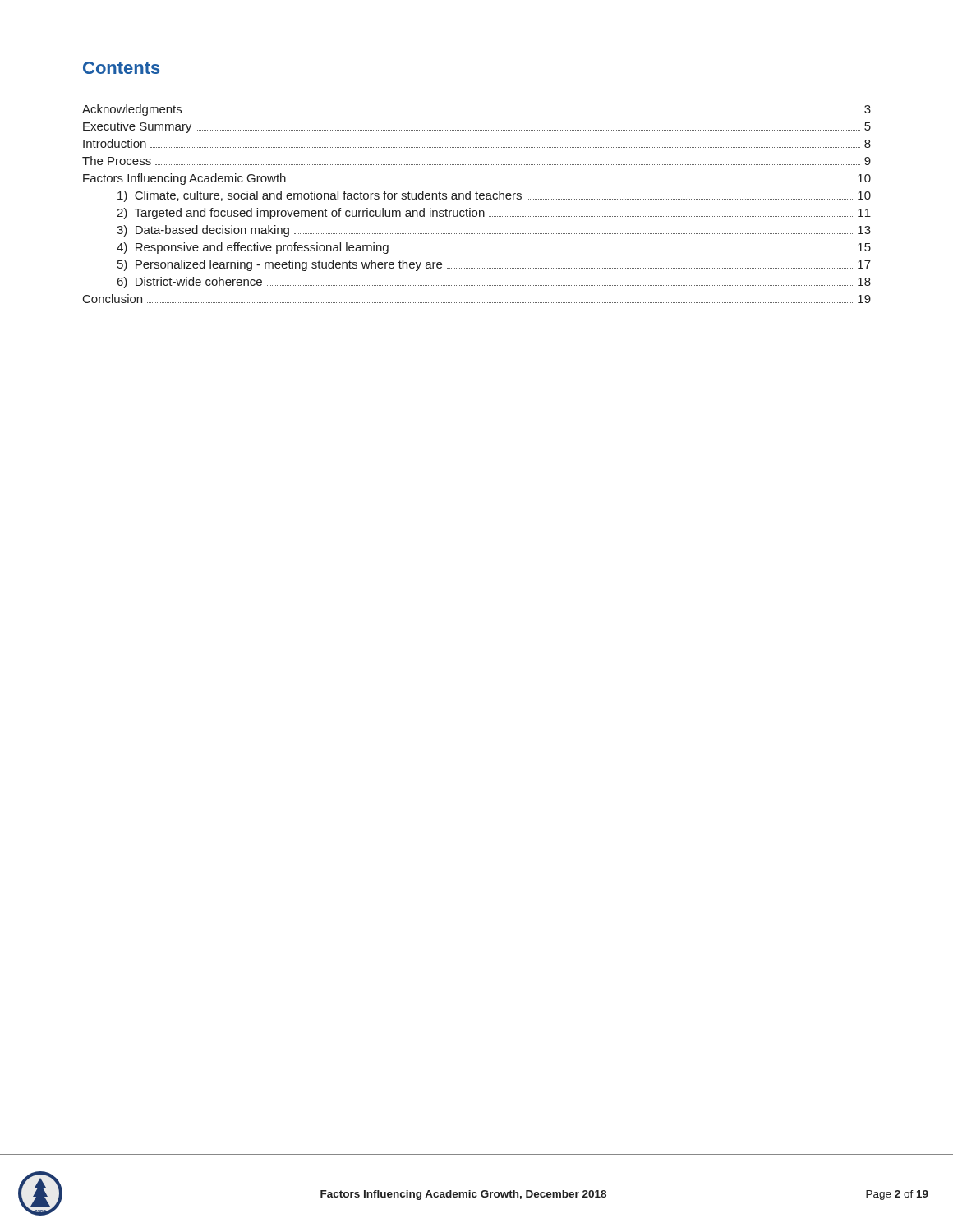Locate the region starting "Executive Summary 5"
Screen dimensions: 1232x953
[476, 126]
